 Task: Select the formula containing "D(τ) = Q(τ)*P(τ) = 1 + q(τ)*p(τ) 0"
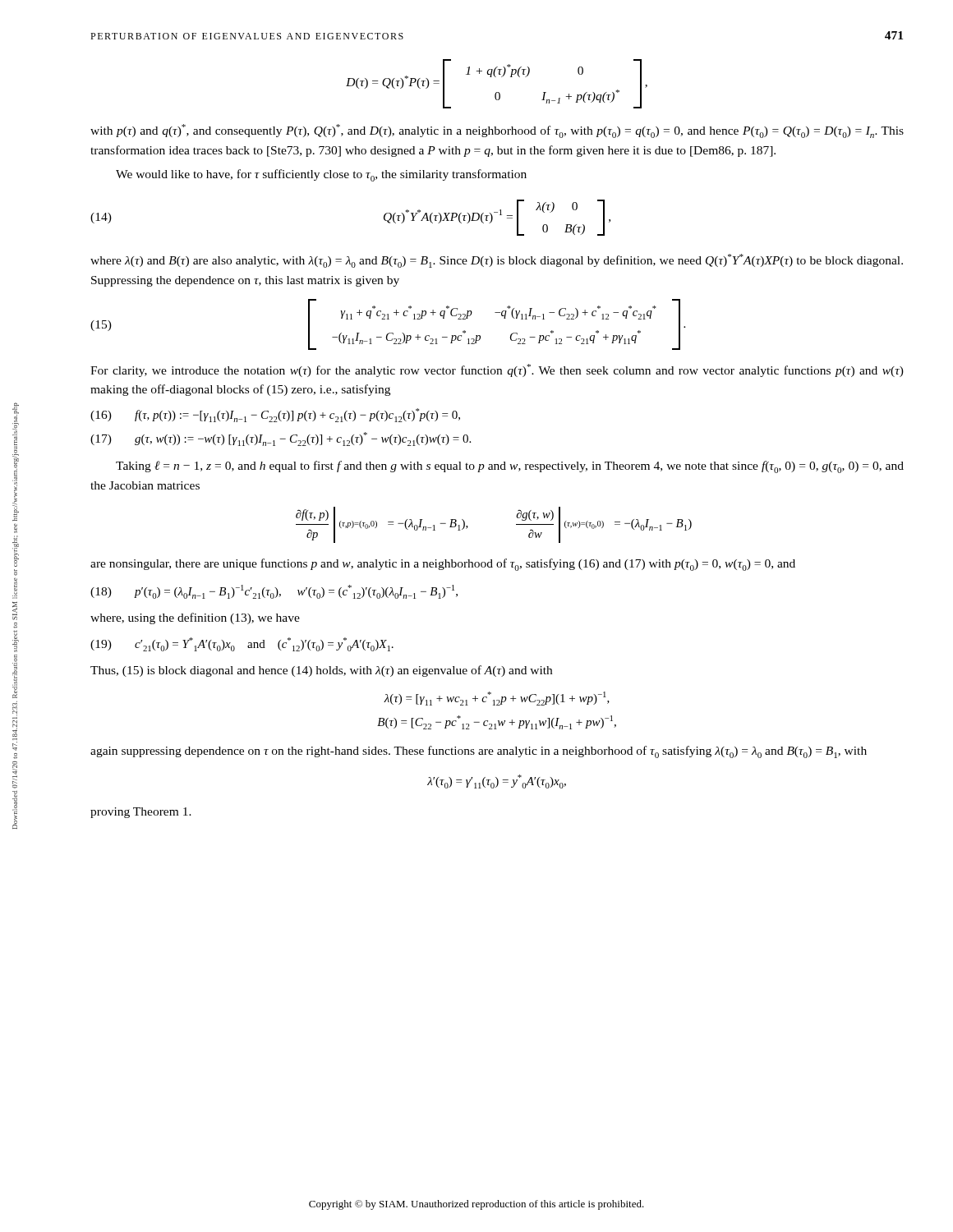coord(497,84)
